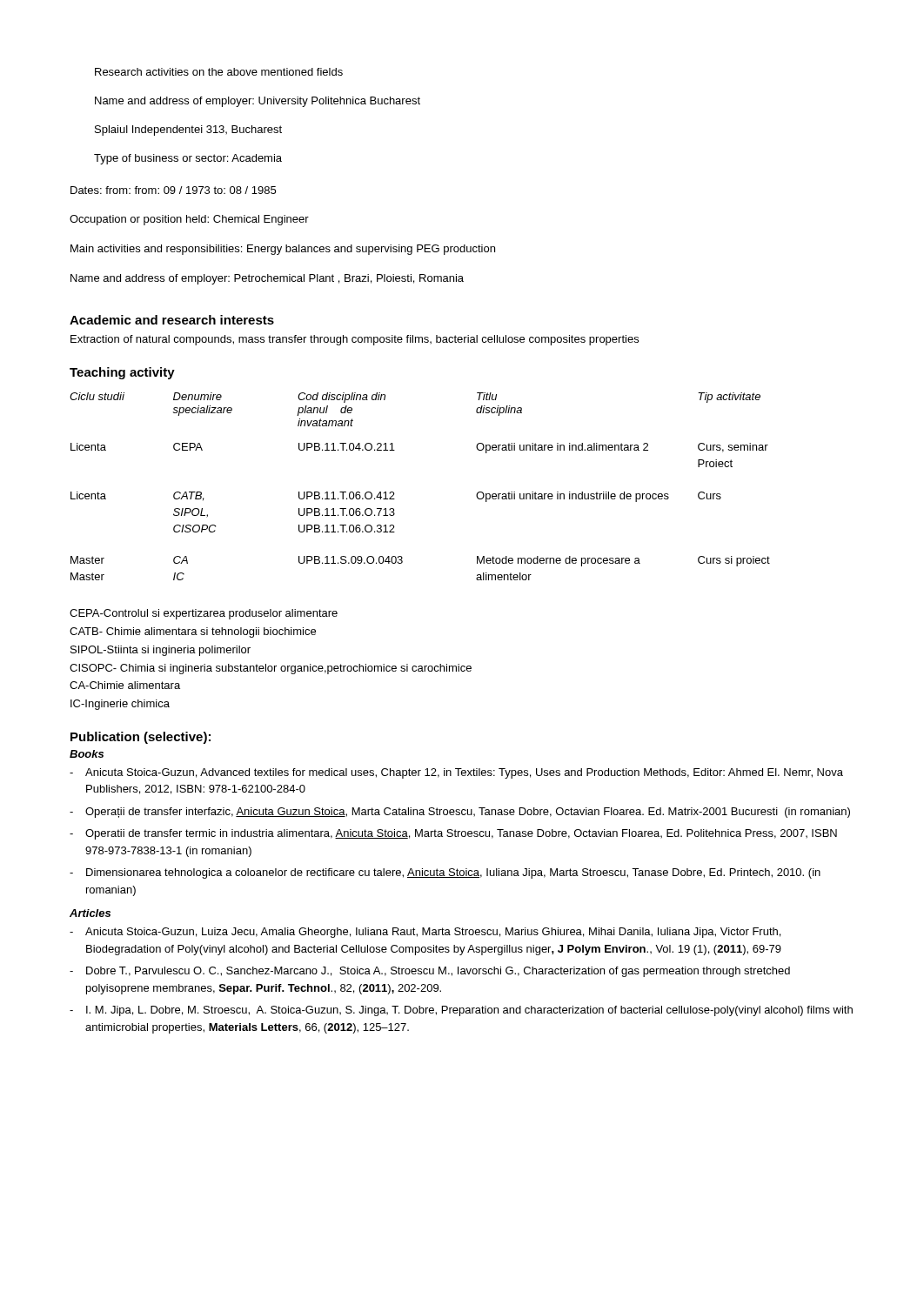Find the list item containing "Operatii de transfer termic in industria"
The height and width of the screenshot is (1305, 924).
pos(462,842)
